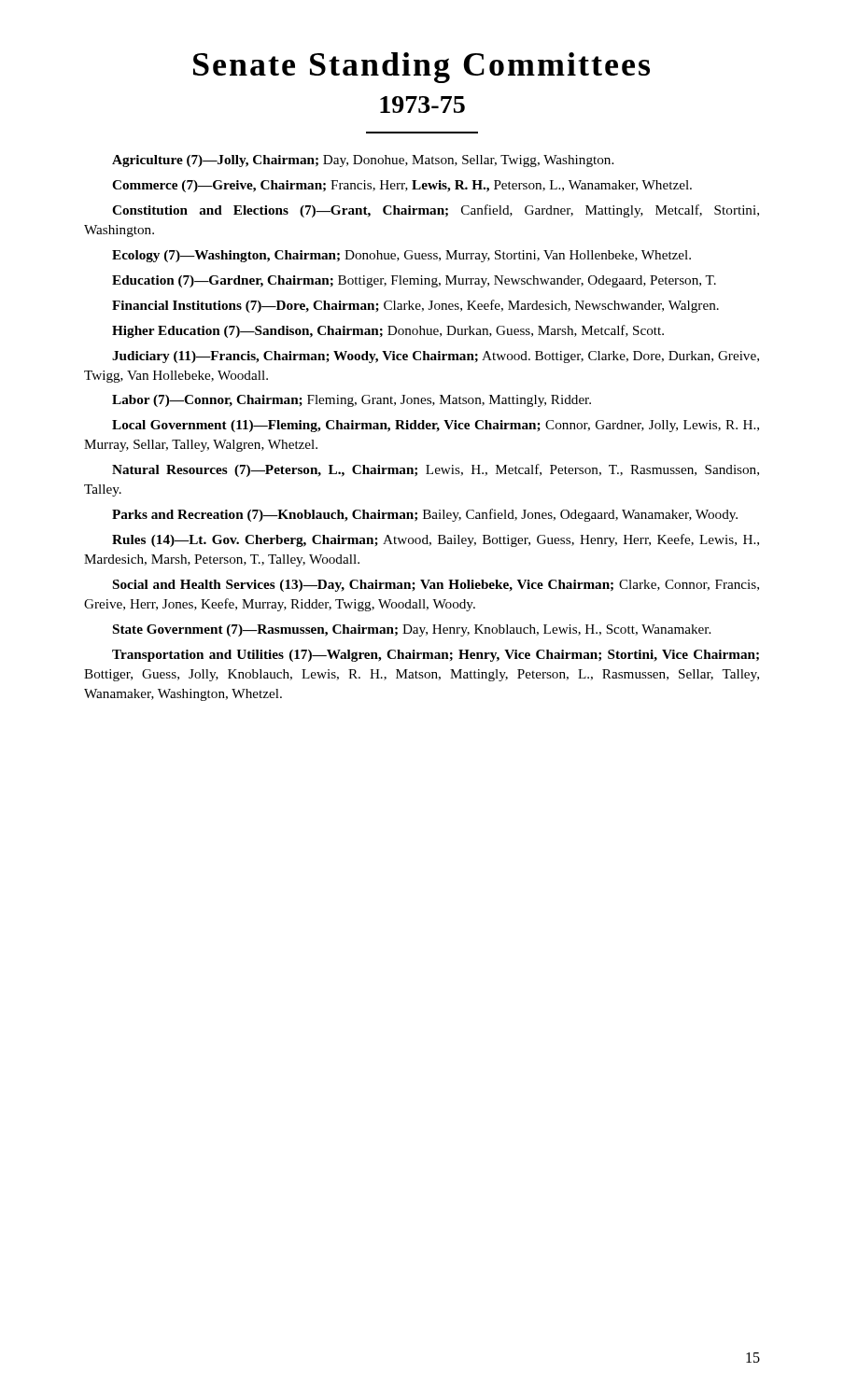Select the region starting "Judiciary (11)—Francis, Chairman;"
This screenshot has height=1400, width=844.
point(422,364)
